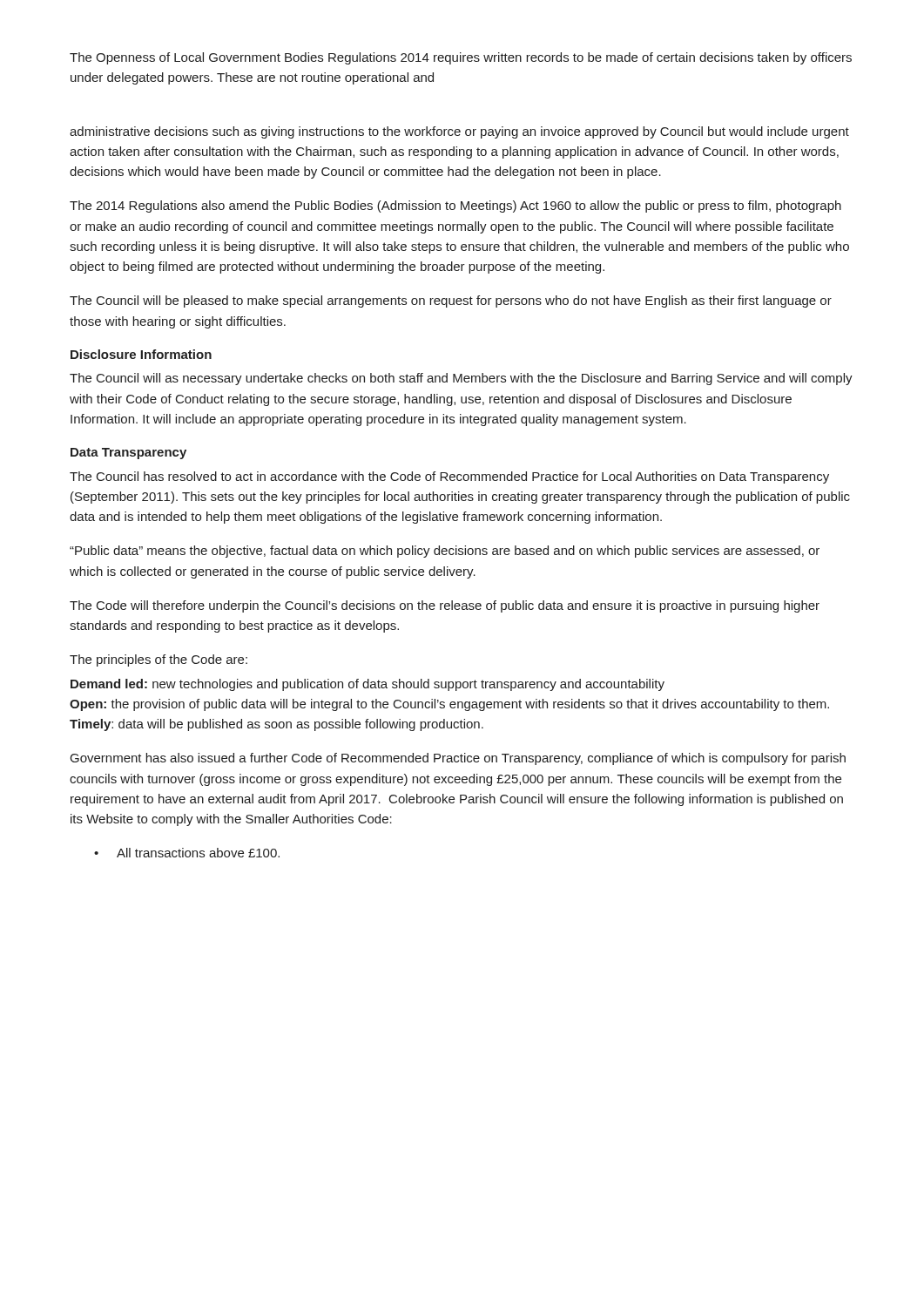This screenshot has width=924, height=1307.
Task: Find the block on this page that starts "• All transactions above"
Action: click(x=187, y=853)
